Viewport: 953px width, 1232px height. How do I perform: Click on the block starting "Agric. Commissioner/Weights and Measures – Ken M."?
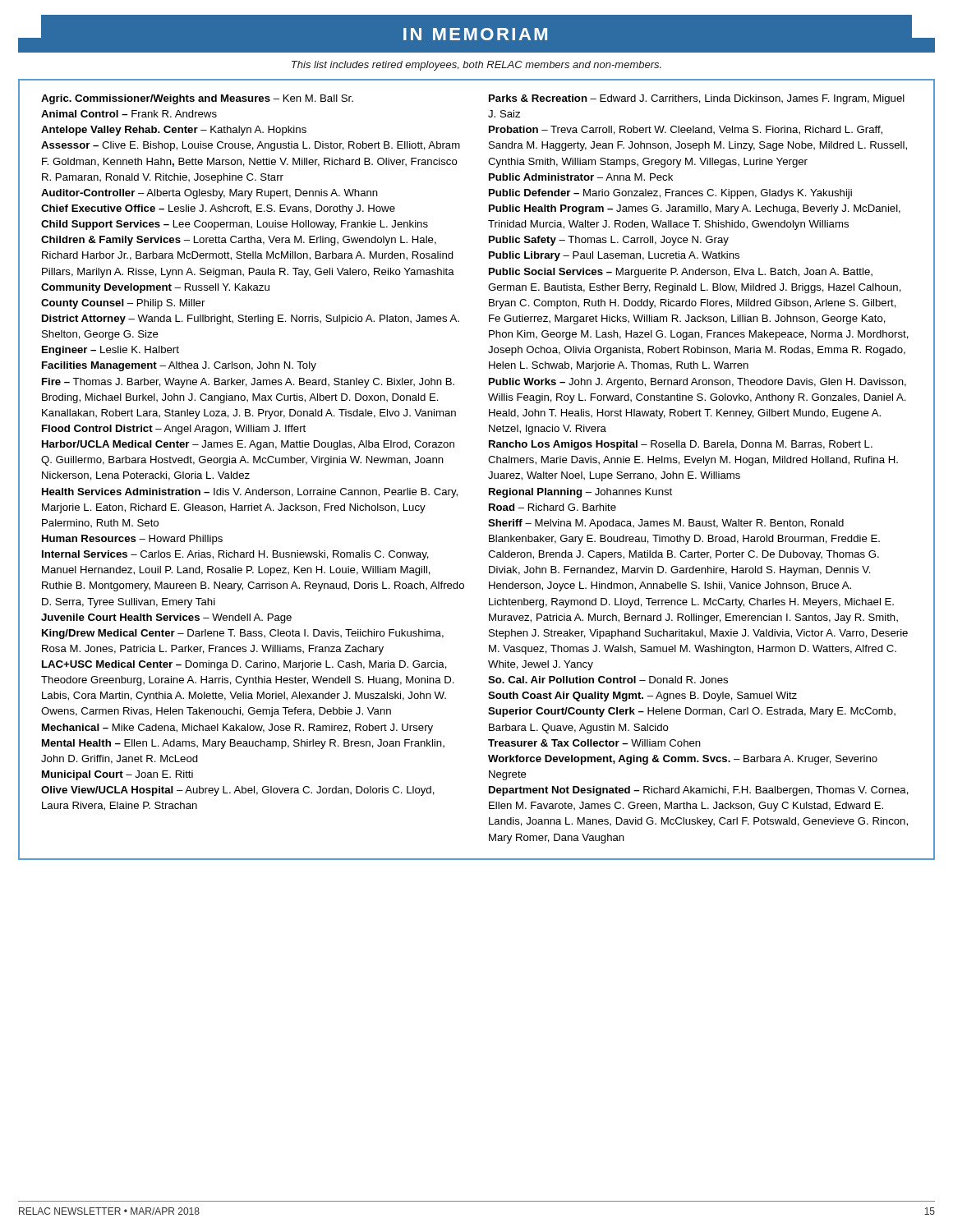[253, 452]
